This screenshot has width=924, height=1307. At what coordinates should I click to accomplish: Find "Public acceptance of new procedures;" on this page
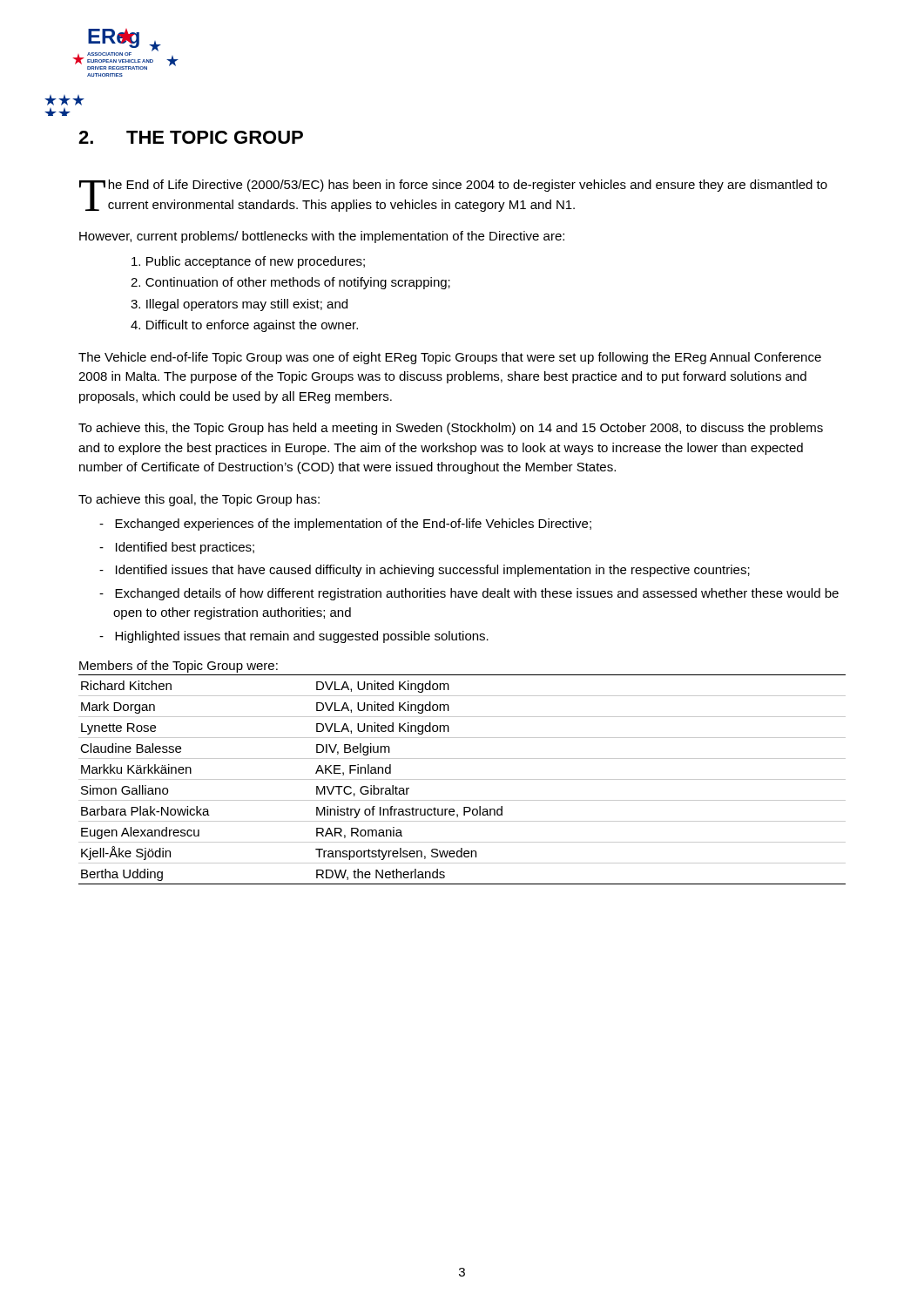[x=248, y=261]
